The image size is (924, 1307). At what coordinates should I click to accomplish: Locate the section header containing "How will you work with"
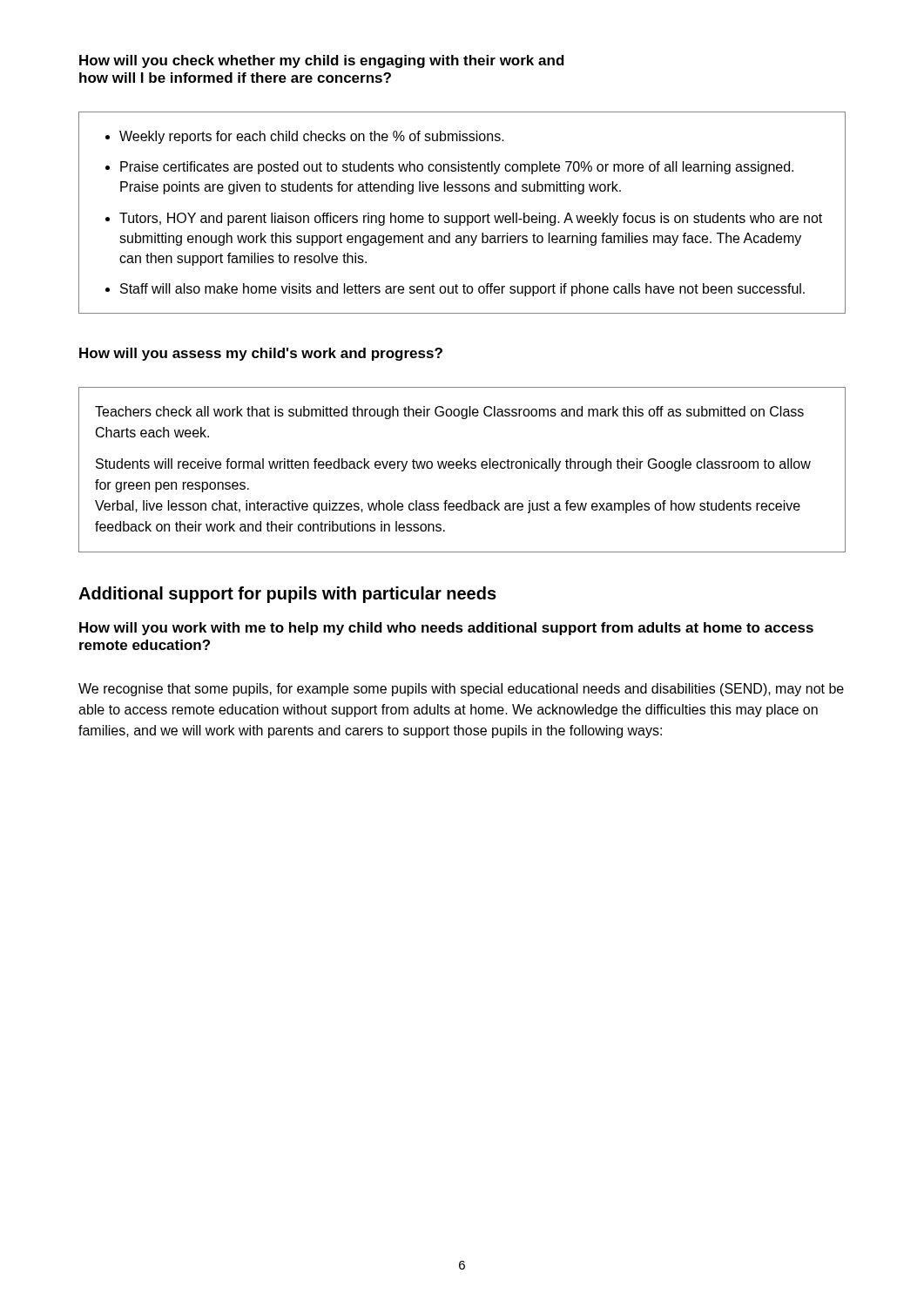tap(446, 637)
